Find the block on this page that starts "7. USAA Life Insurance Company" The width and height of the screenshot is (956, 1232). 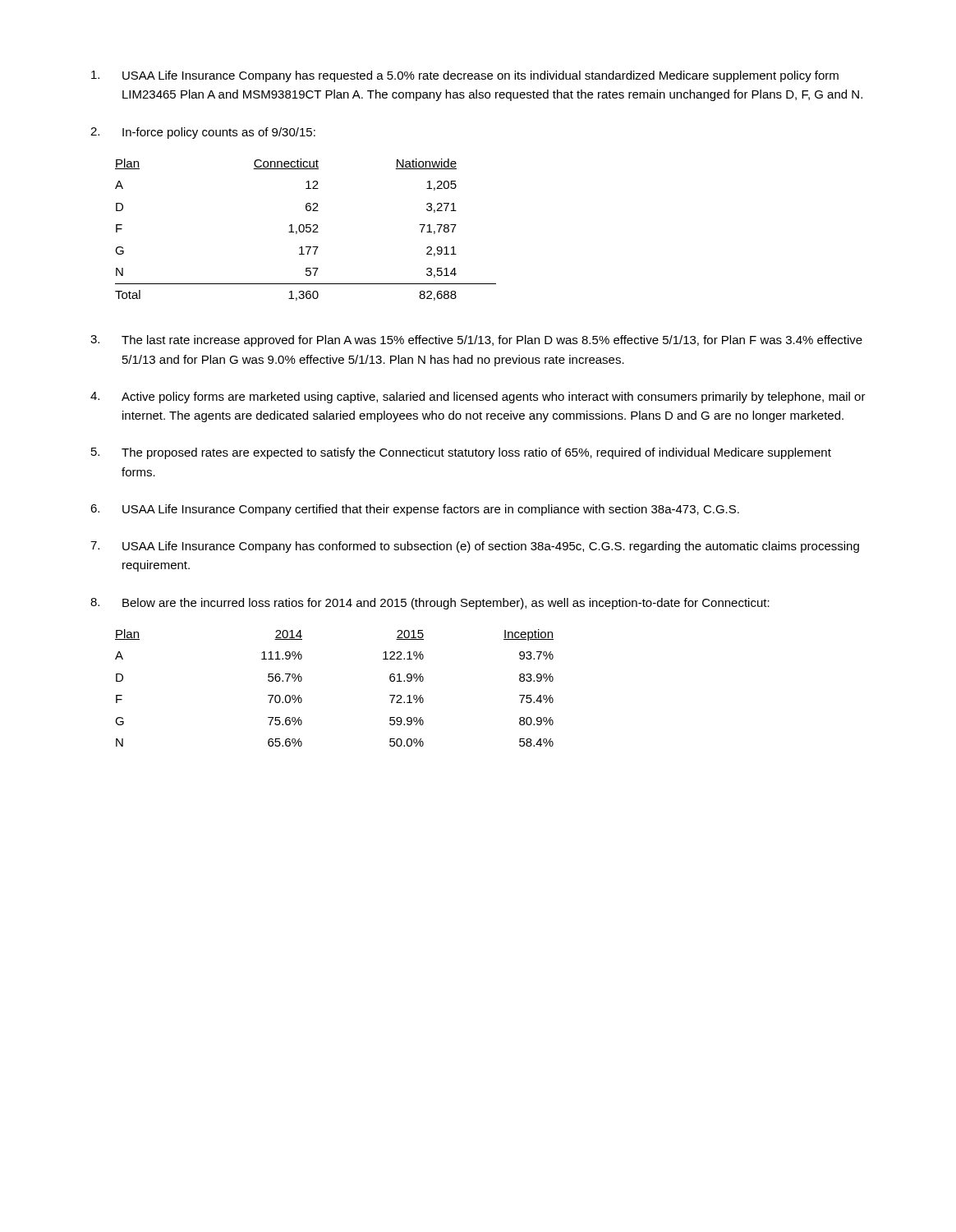[478, 555]
